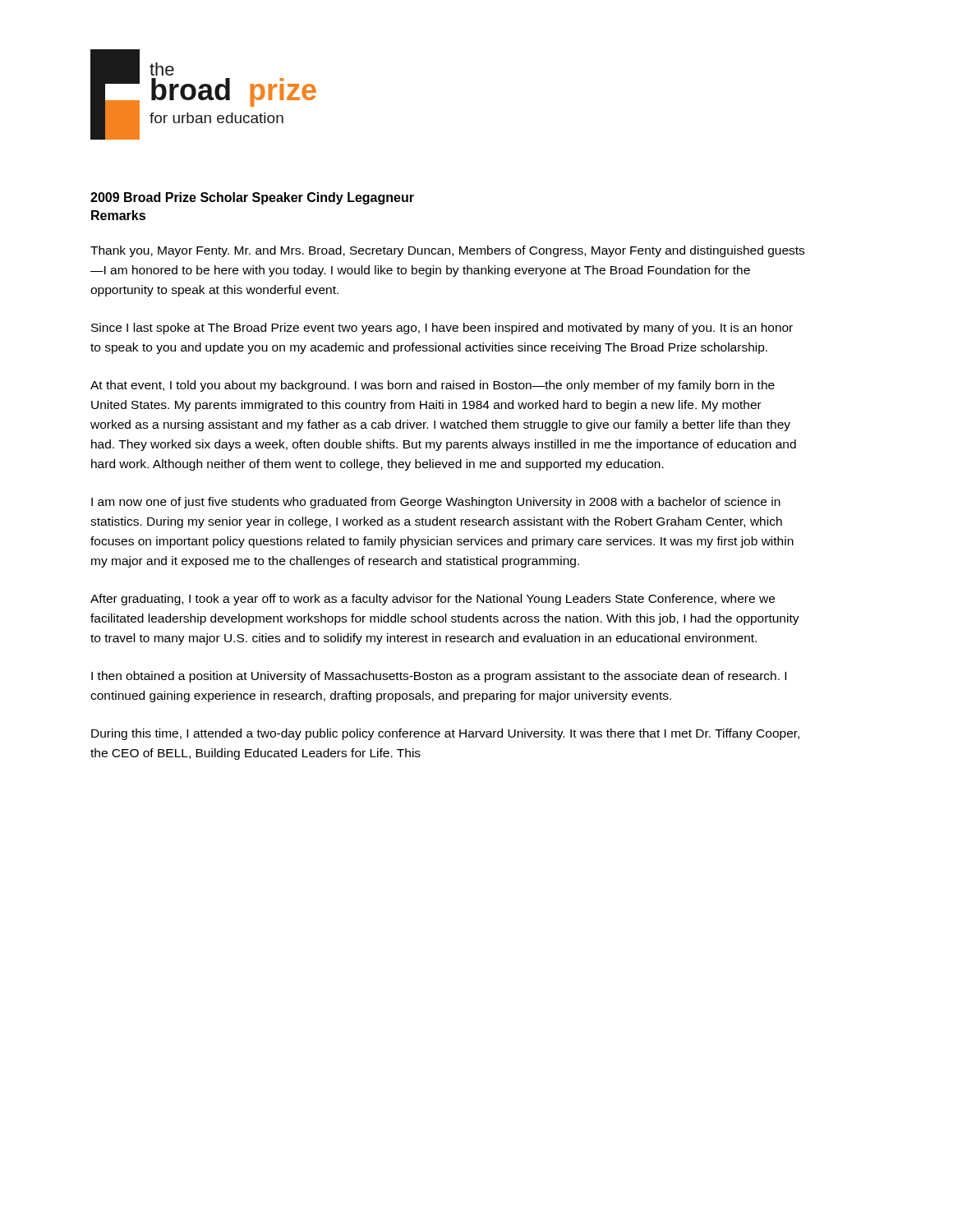
Task: Click on the text block starting "I am now one of just five"
Action: (442, 531)
